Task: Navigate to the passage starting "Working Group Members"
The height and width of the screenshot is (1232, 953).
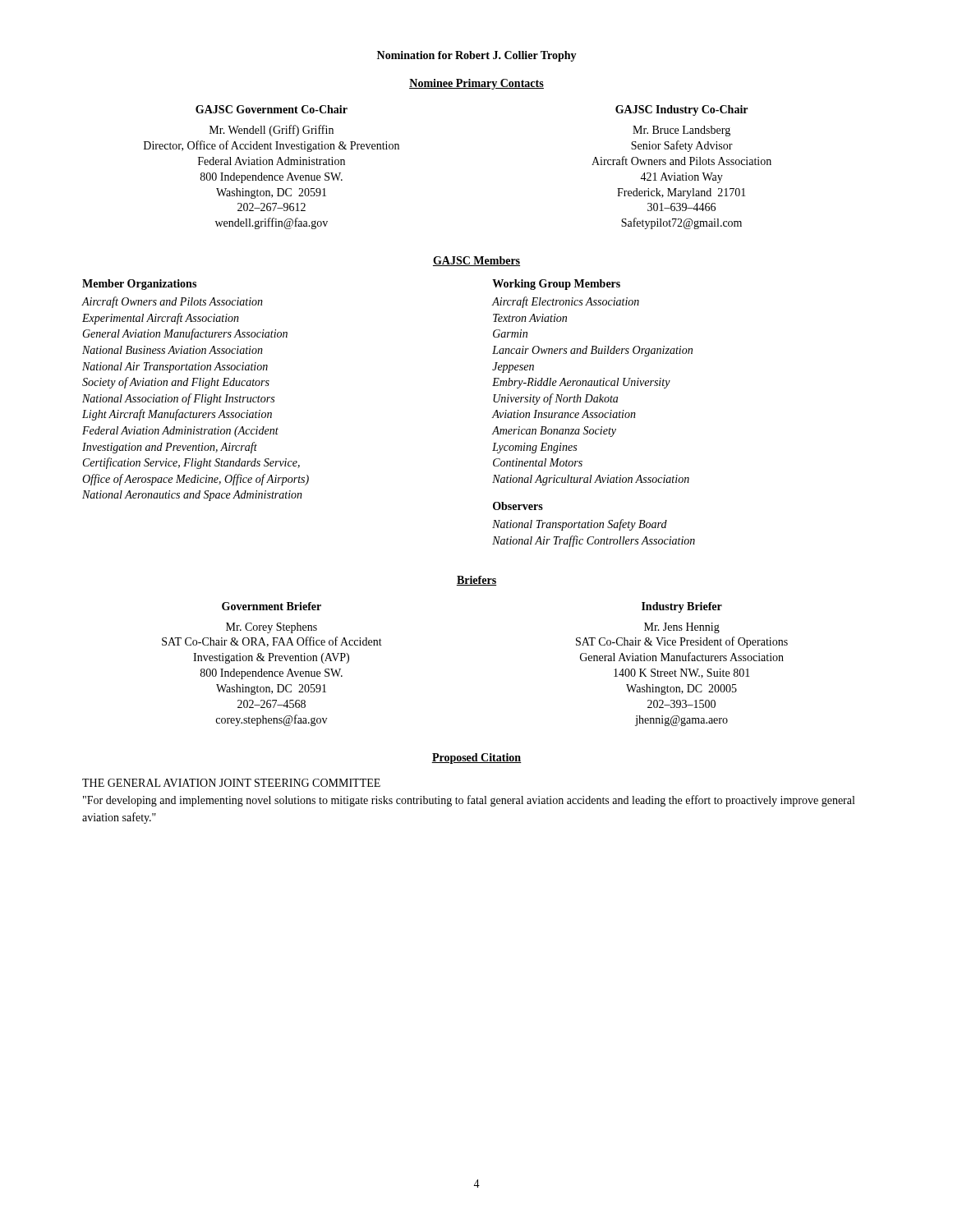Action: [556, 284]
